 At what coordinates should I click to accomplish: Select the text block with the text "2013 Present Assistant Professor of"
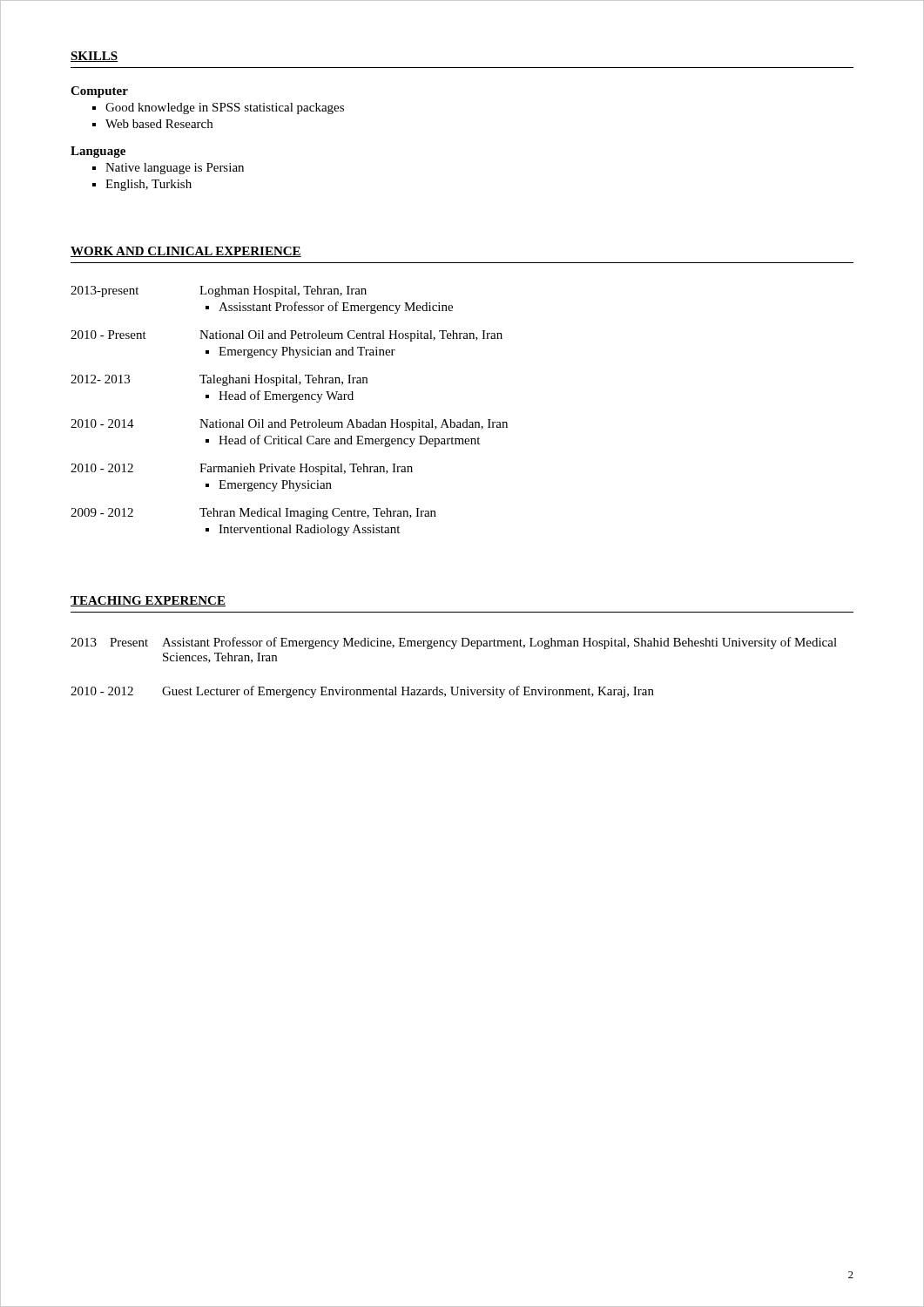[462, 653]
